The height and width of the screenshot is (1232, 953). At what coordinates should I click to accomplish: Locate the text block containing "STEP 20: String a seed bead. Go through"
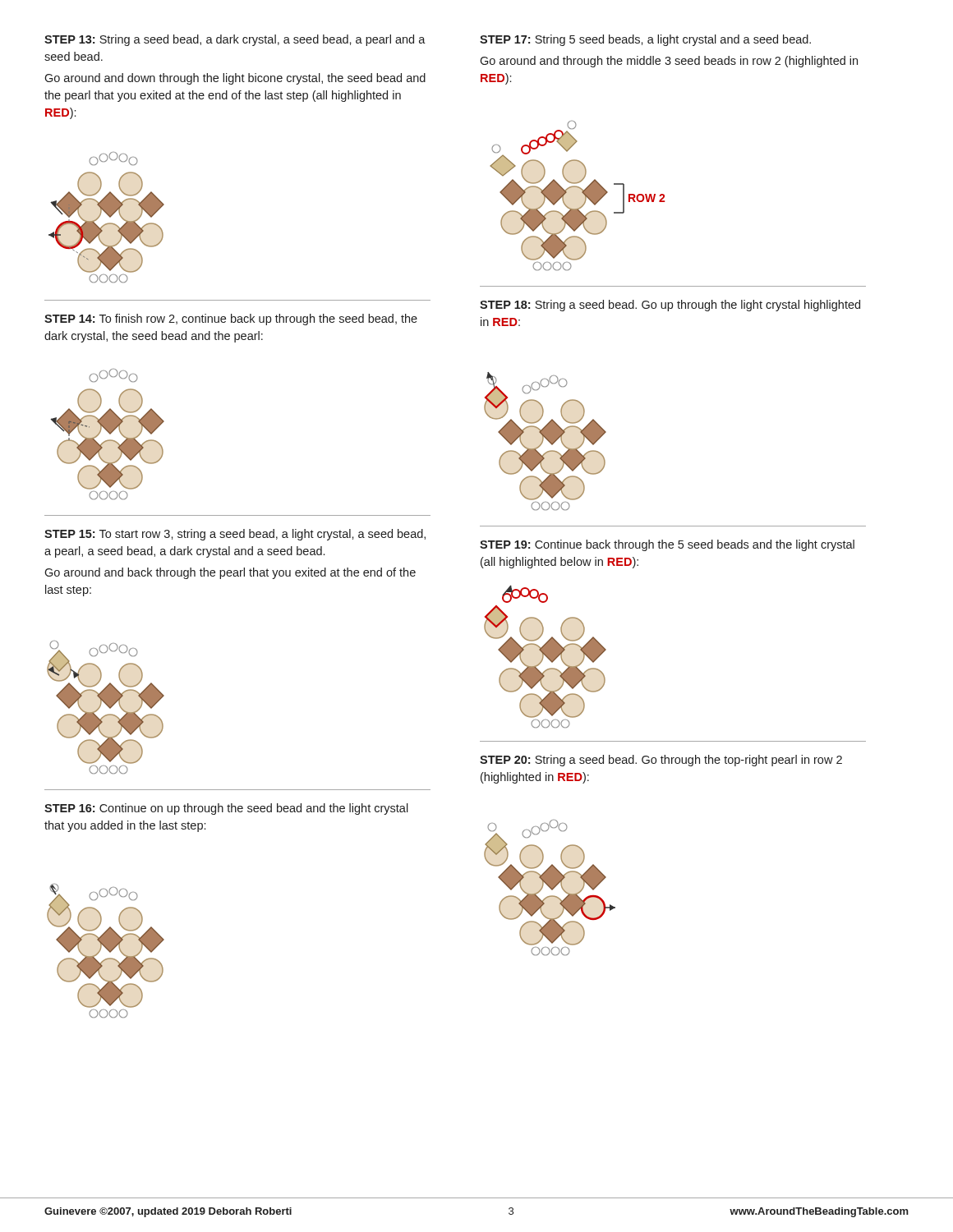tap(661, 768)
